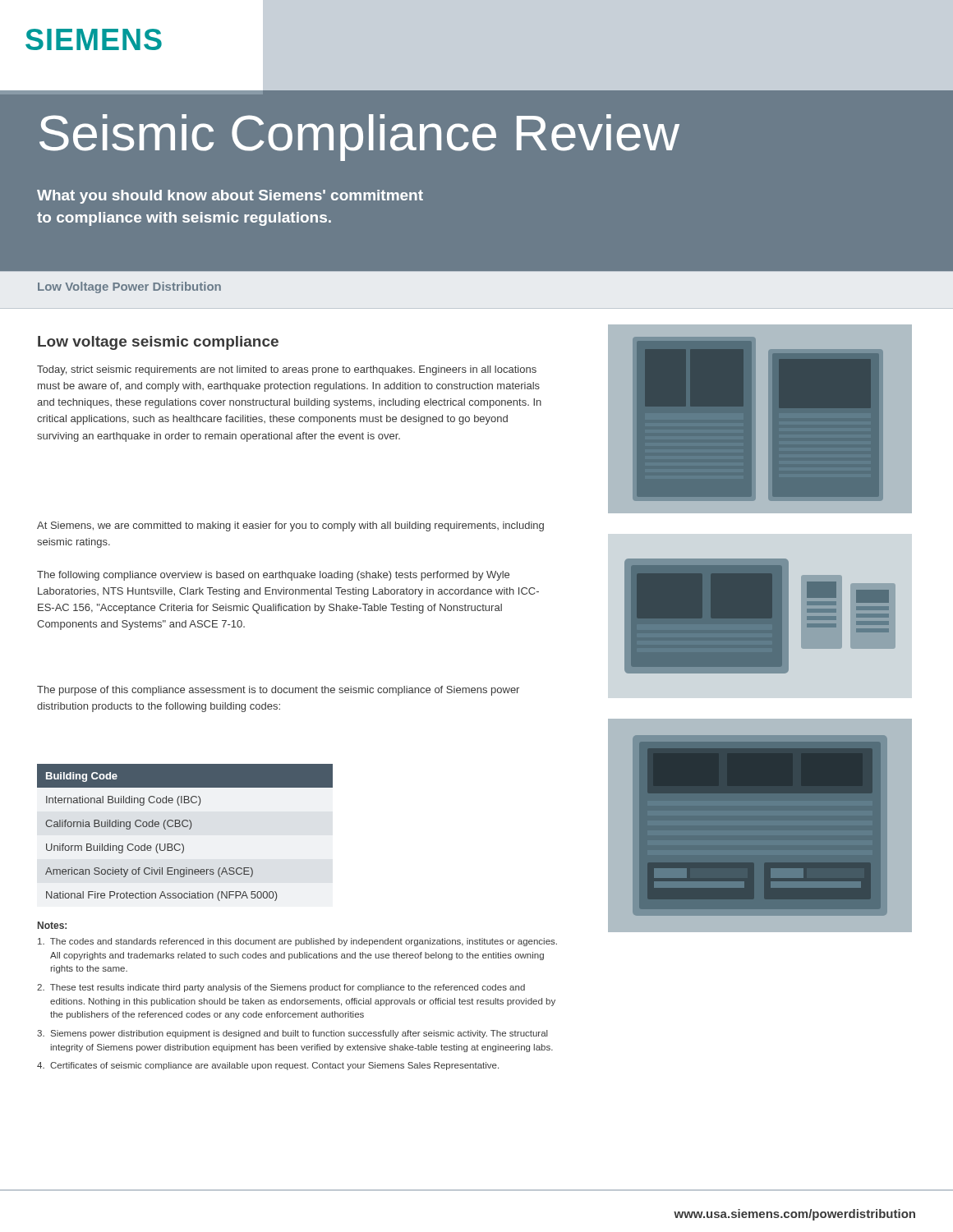Click the passage that begins "Notes: 1. The"
This screenshot has height=1232, width=953.
[300, 996]
